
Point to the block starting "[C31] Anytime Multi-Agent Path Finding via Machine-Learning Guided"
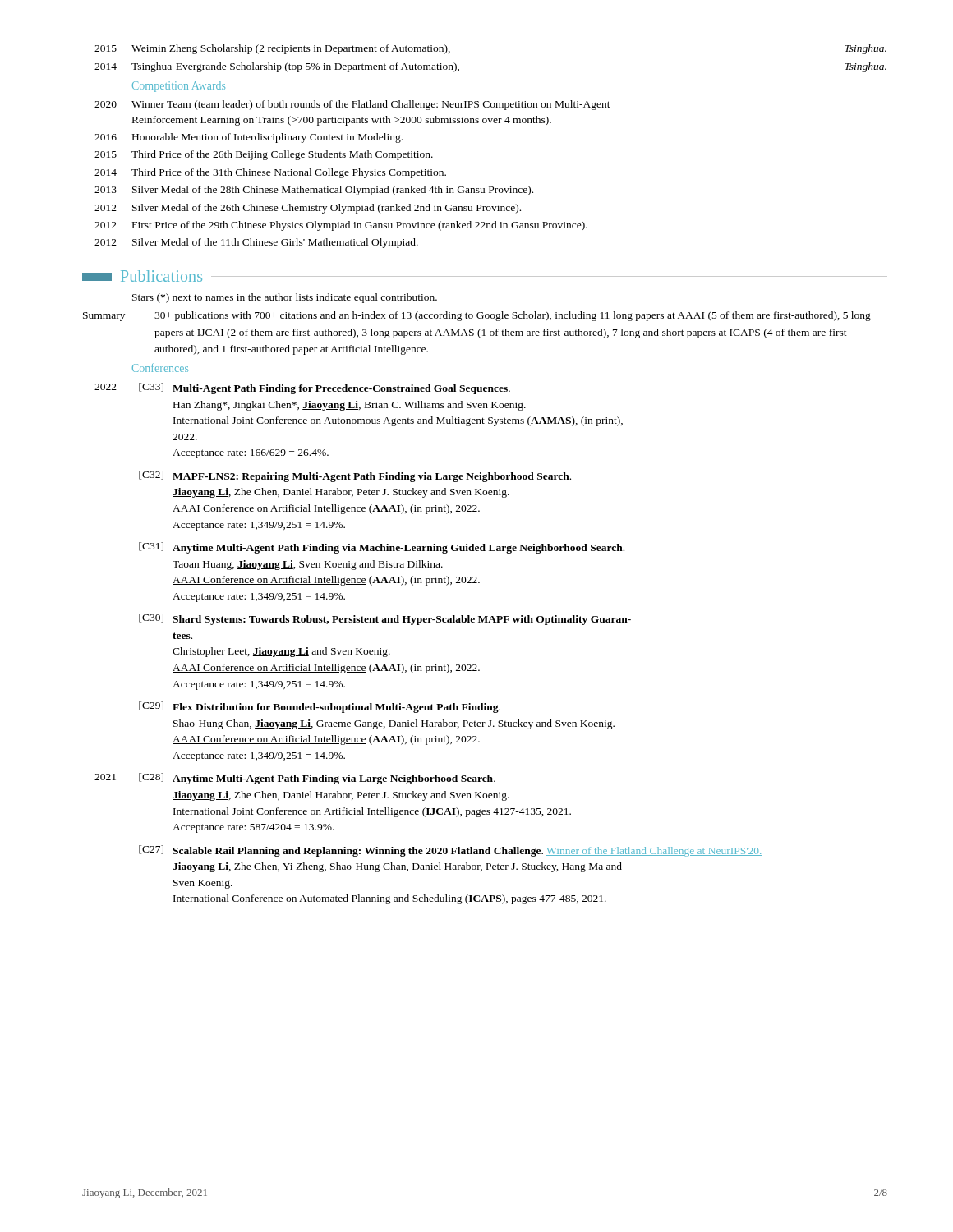tap(485, 572)
